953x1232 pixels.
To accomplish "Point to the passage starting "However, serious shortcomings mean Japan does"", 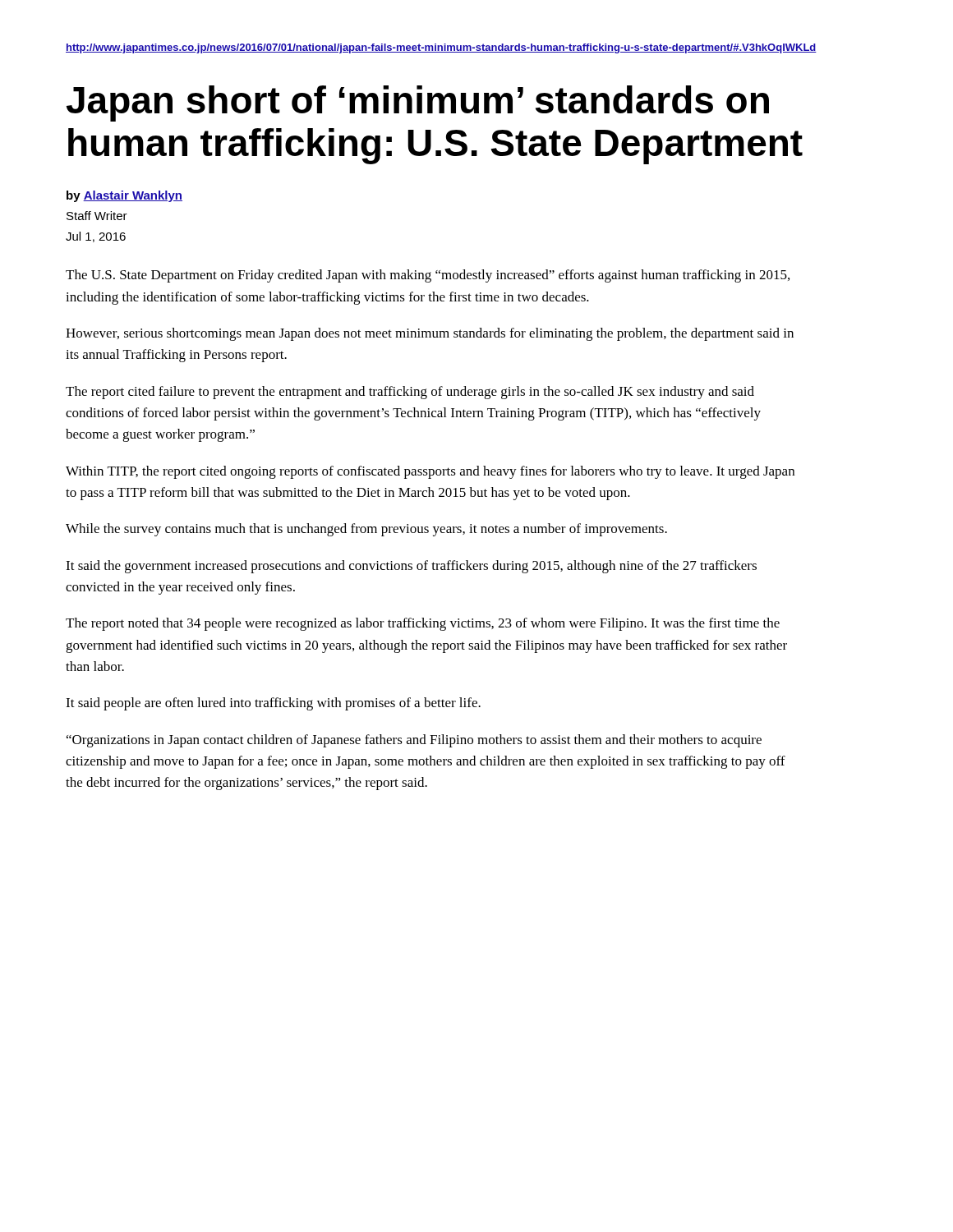I will coord(430,344).
